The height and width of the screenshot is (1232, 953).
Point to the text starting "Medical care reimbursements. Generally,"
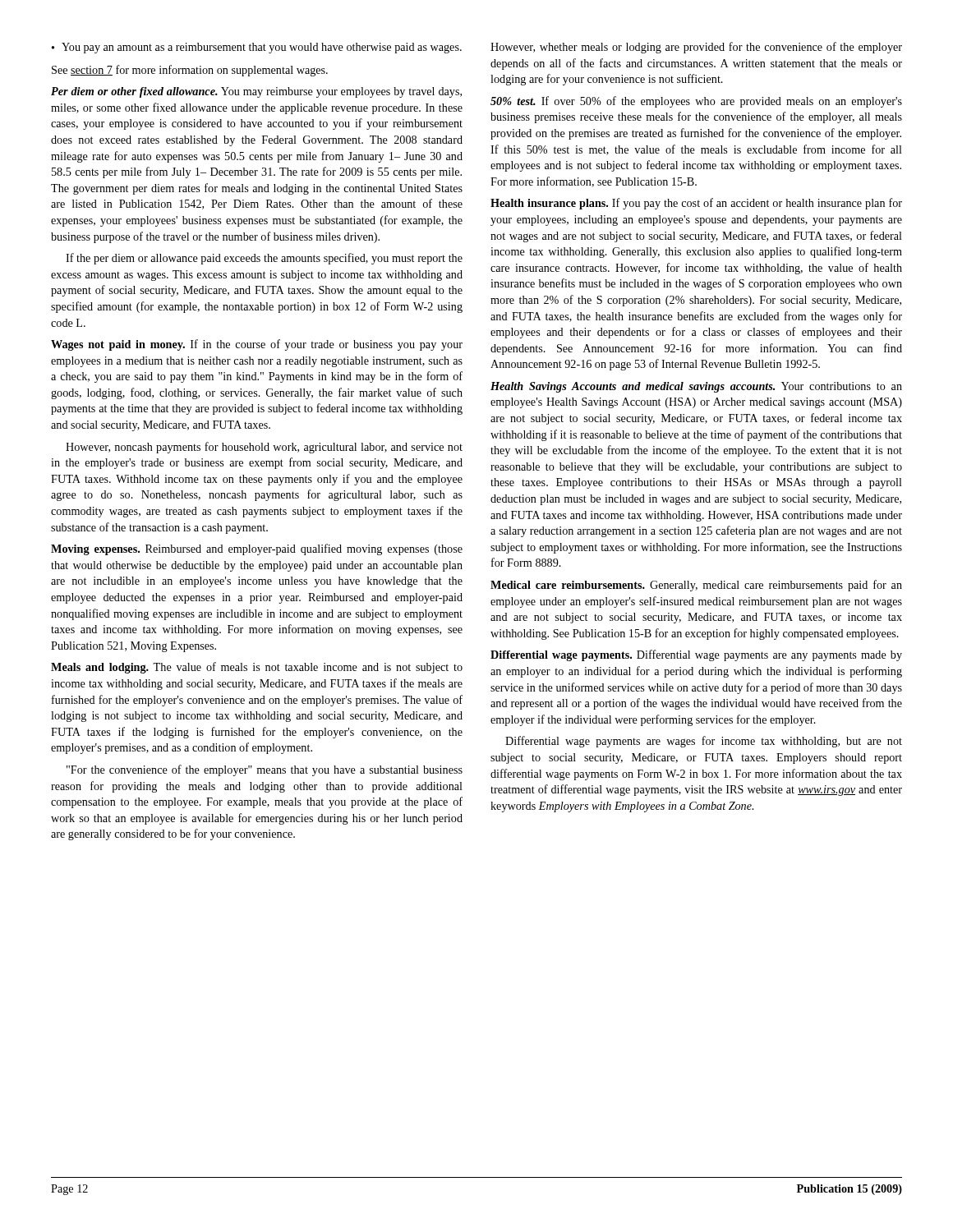696,610
